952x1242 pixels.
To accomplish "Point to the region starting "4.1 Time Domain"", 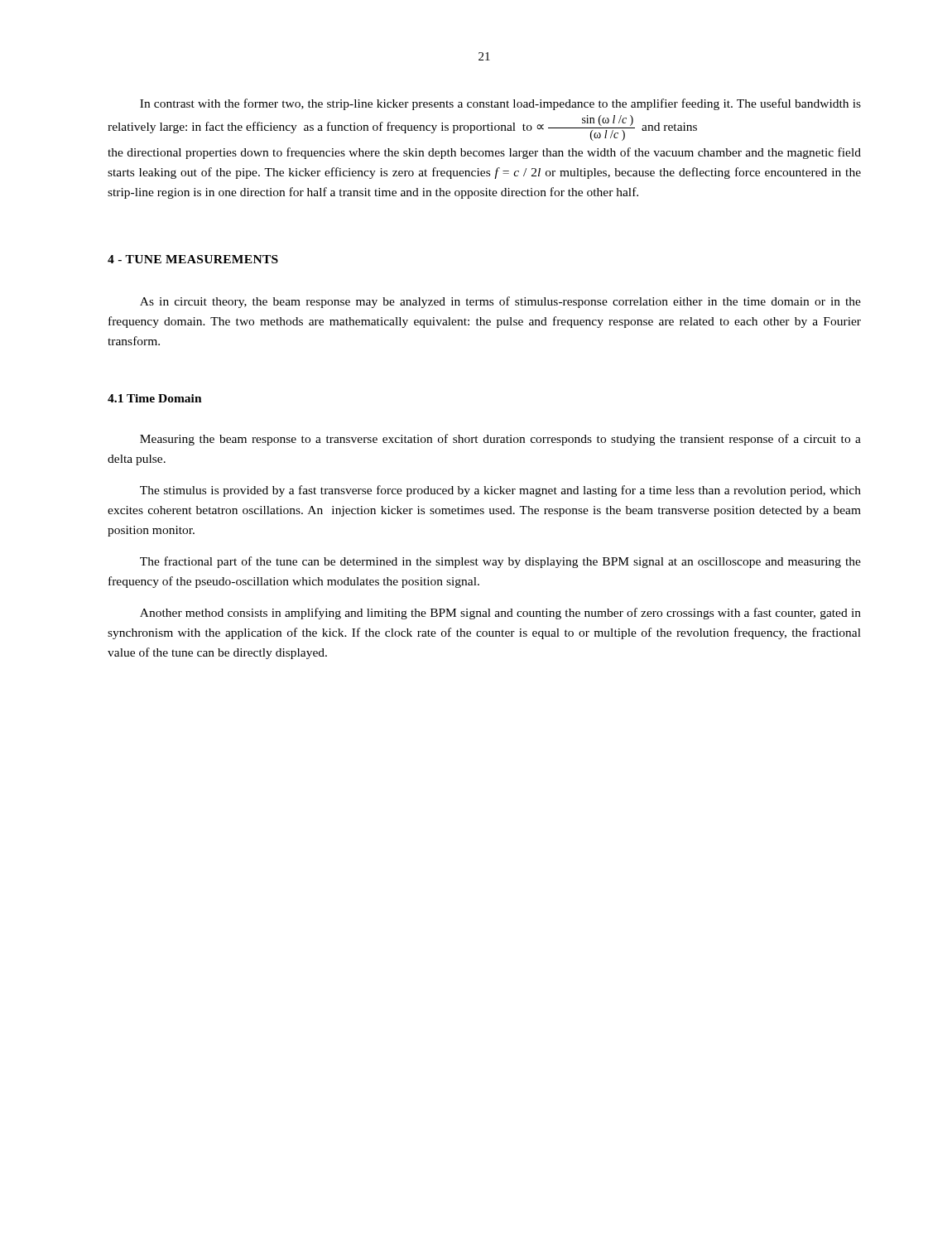I will (155, 398).
